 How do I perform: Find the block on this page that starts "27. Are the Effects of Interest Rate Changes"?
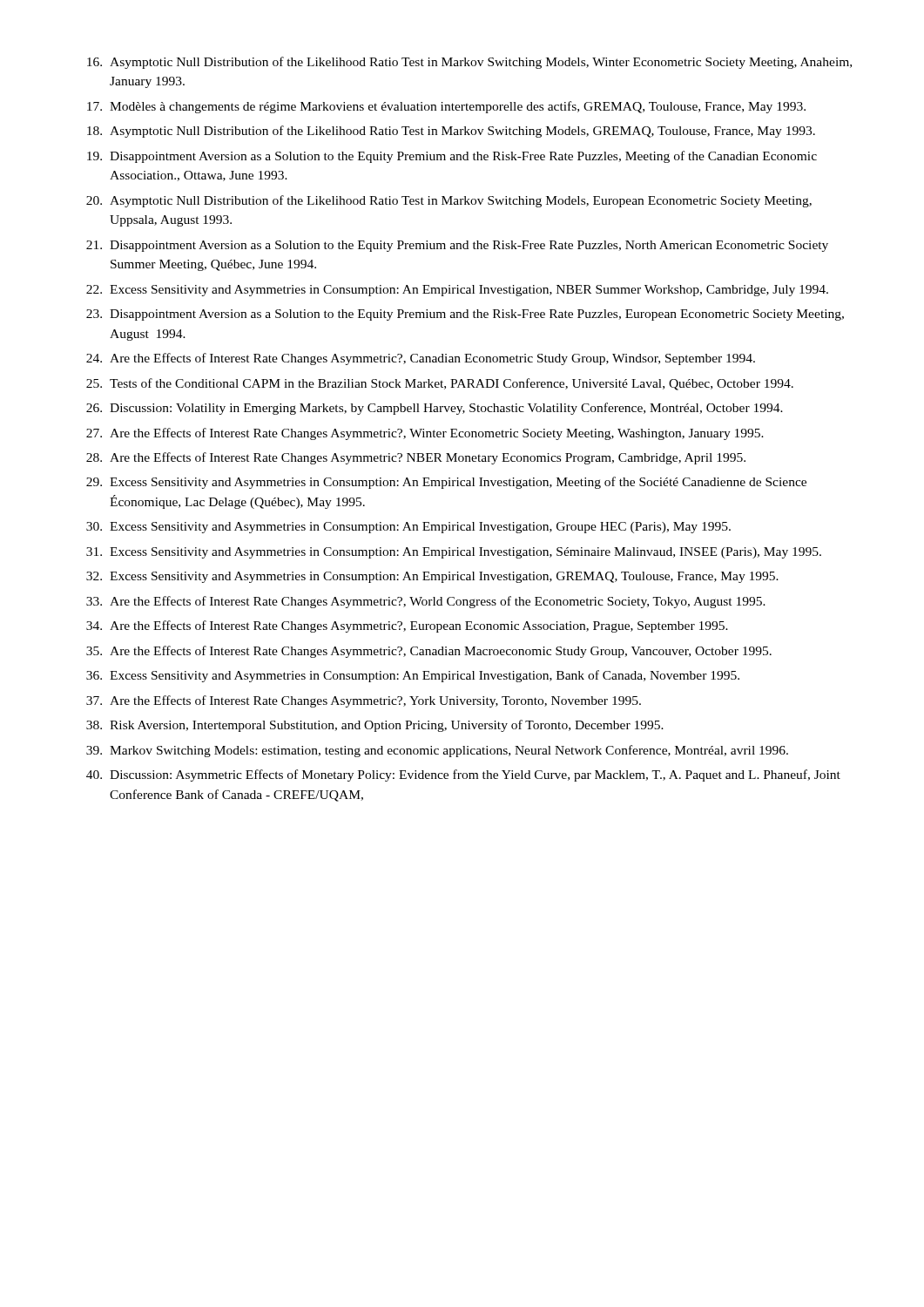[462, 433]
